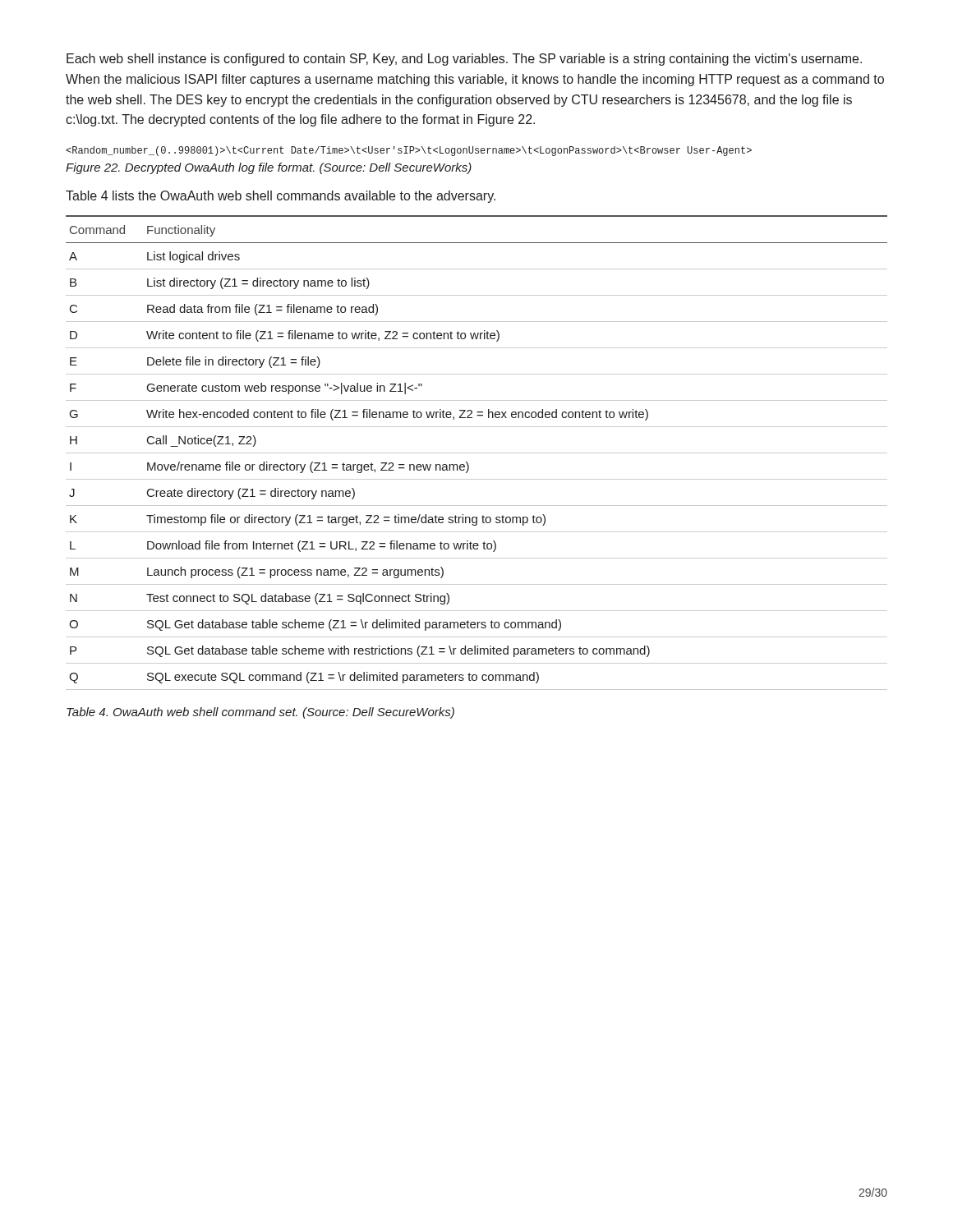Select the text block with the text "Each web shell"

pyautogui.click(x=475, y=89)
